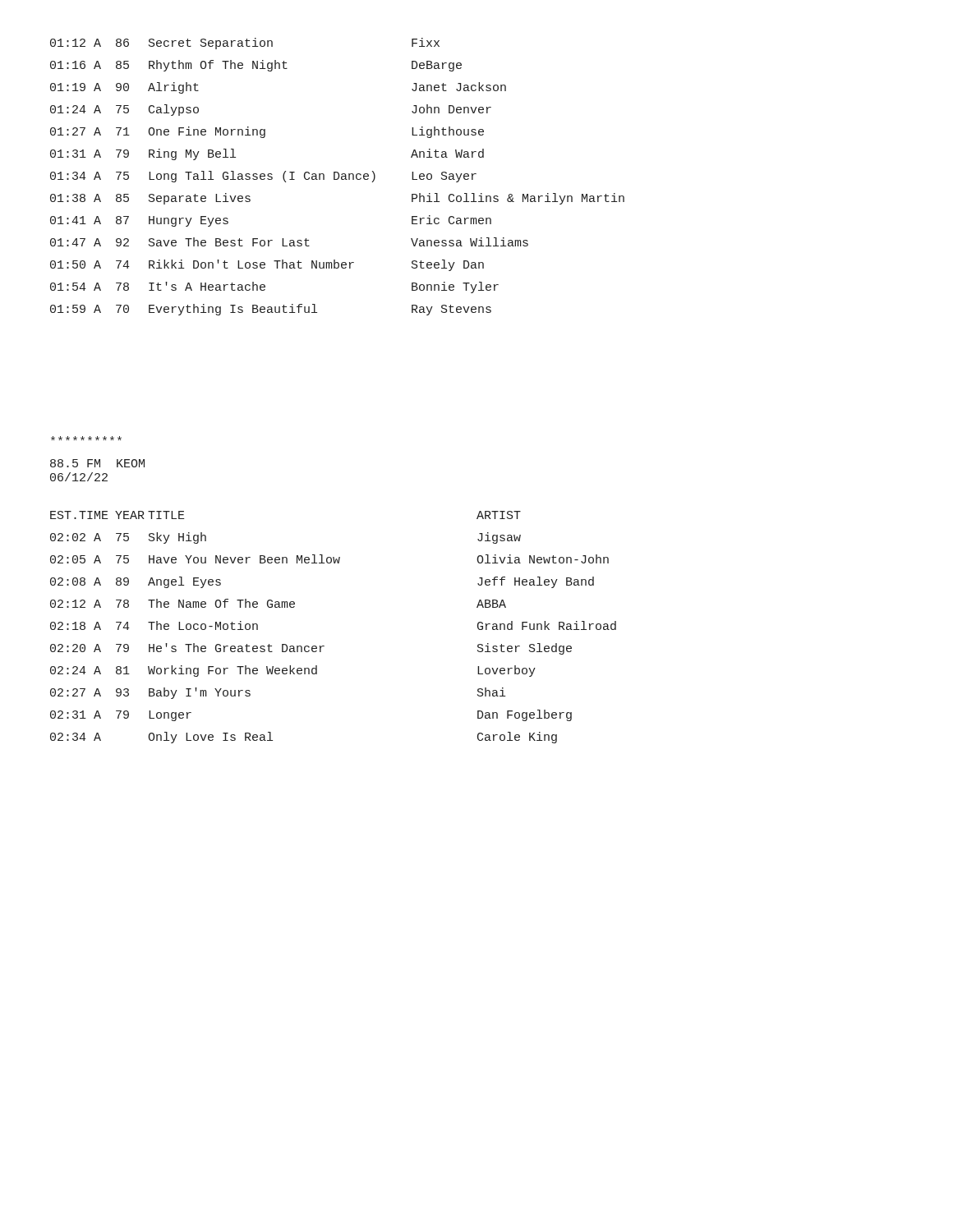Locate the table with the text "02:31 A"

[394, 627]
